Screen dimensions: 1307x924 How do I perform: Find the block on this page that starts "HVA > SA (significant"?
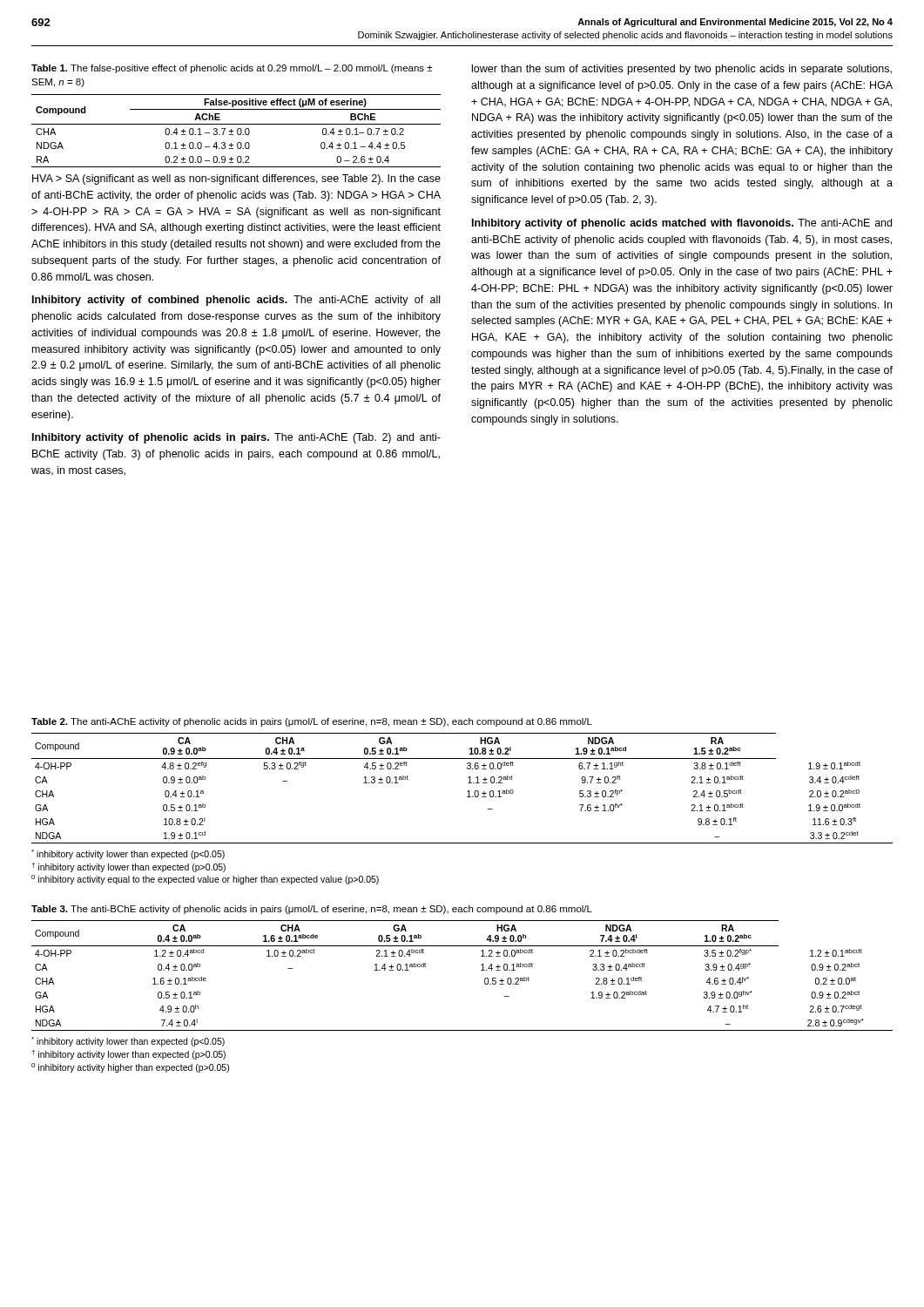[x=236, y=228]
